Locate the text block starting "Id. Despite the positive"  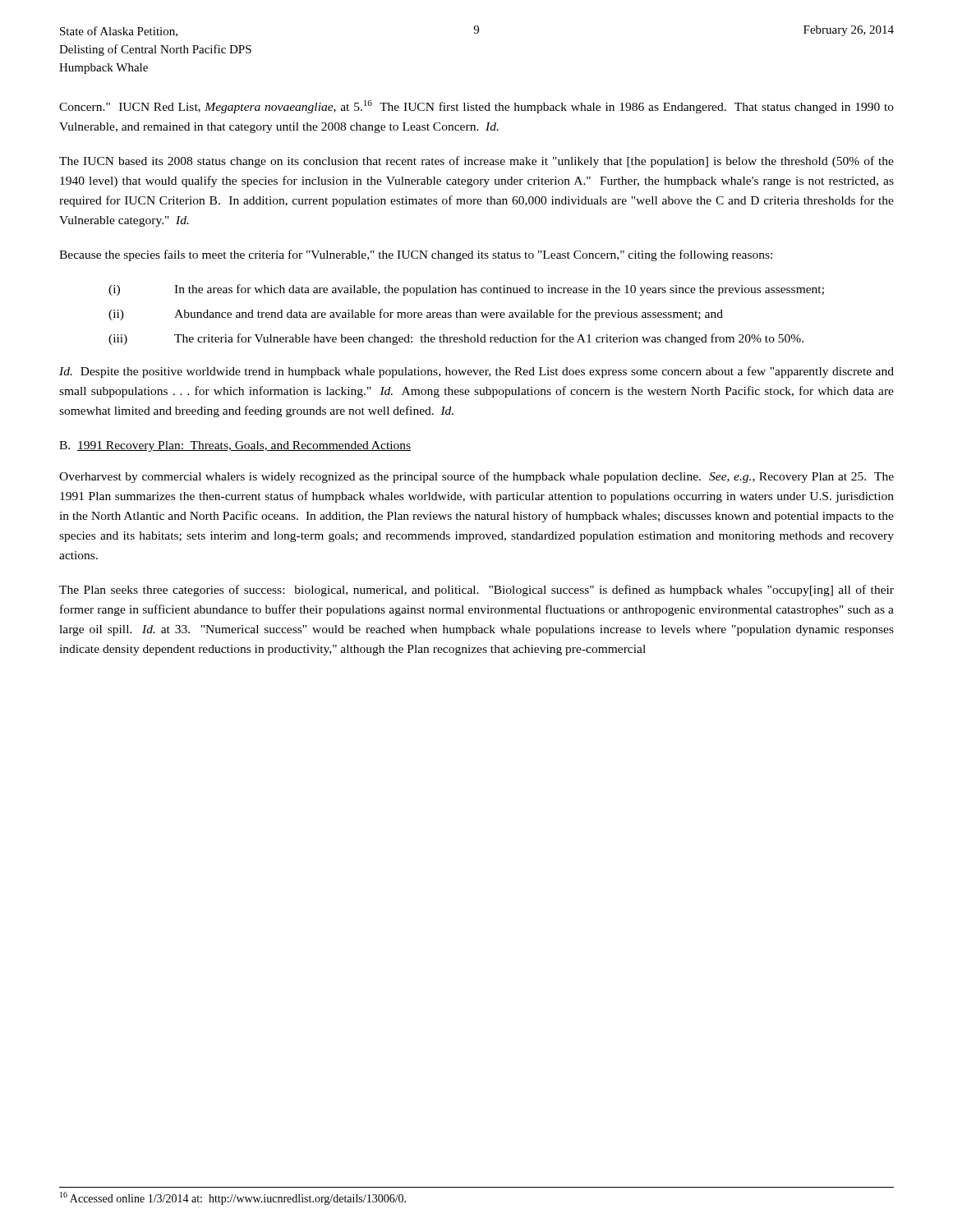[476, 391]
